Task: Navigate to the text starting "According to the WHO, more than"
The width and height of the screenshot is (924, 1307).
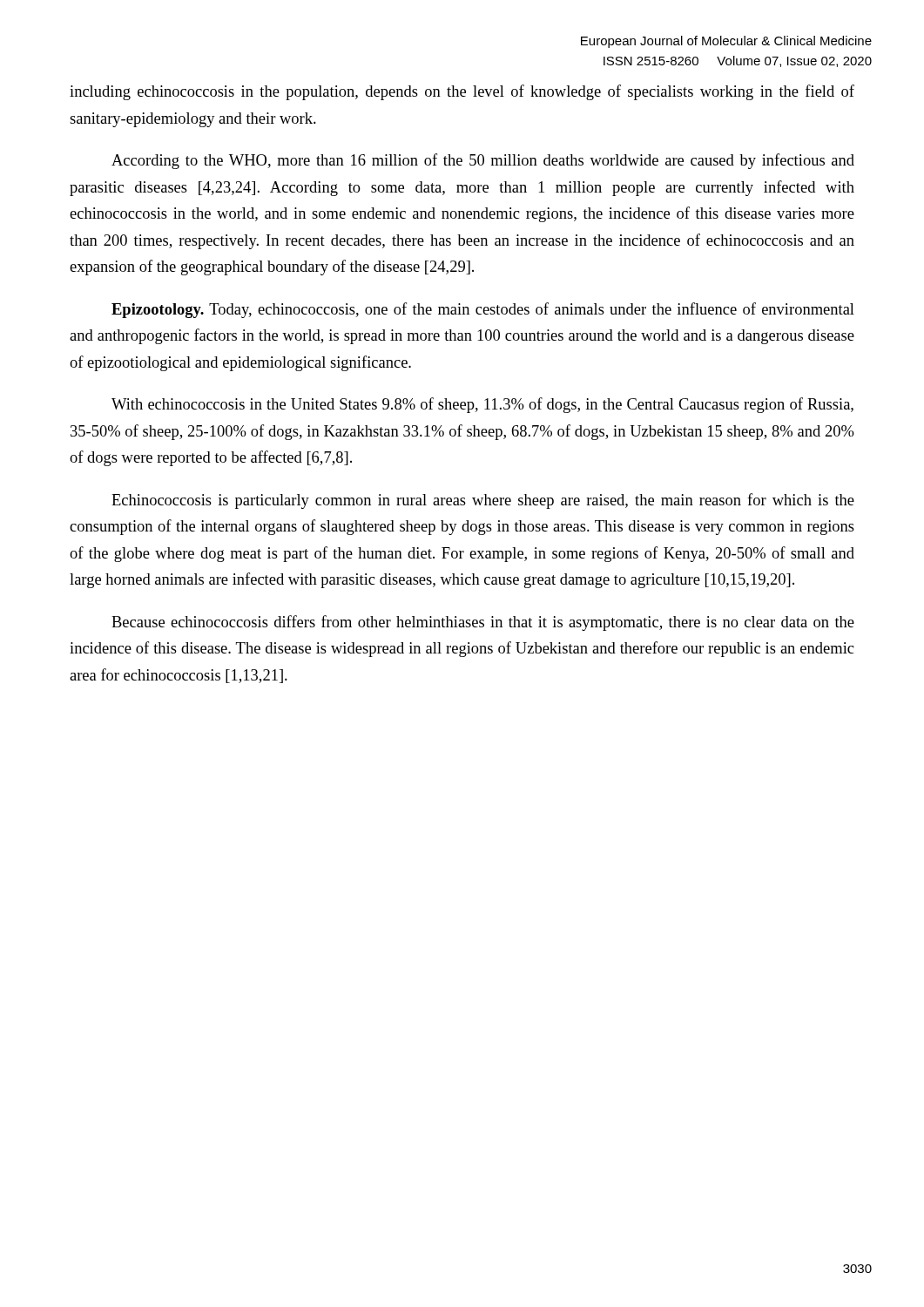Action: click(x=462, y=214)
